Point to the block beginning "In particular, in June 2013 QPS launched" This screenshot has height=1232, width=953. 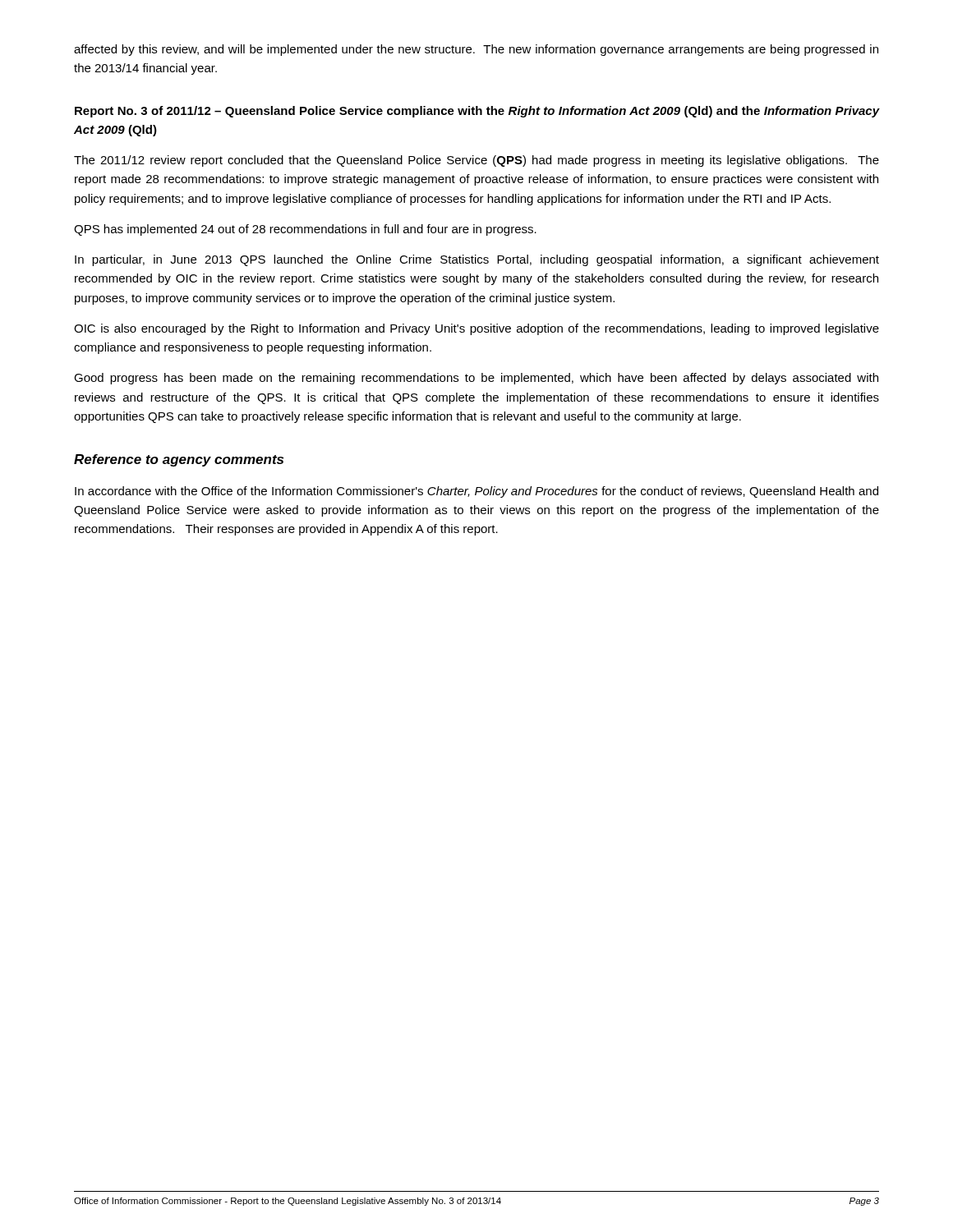[x=476, y=278]
